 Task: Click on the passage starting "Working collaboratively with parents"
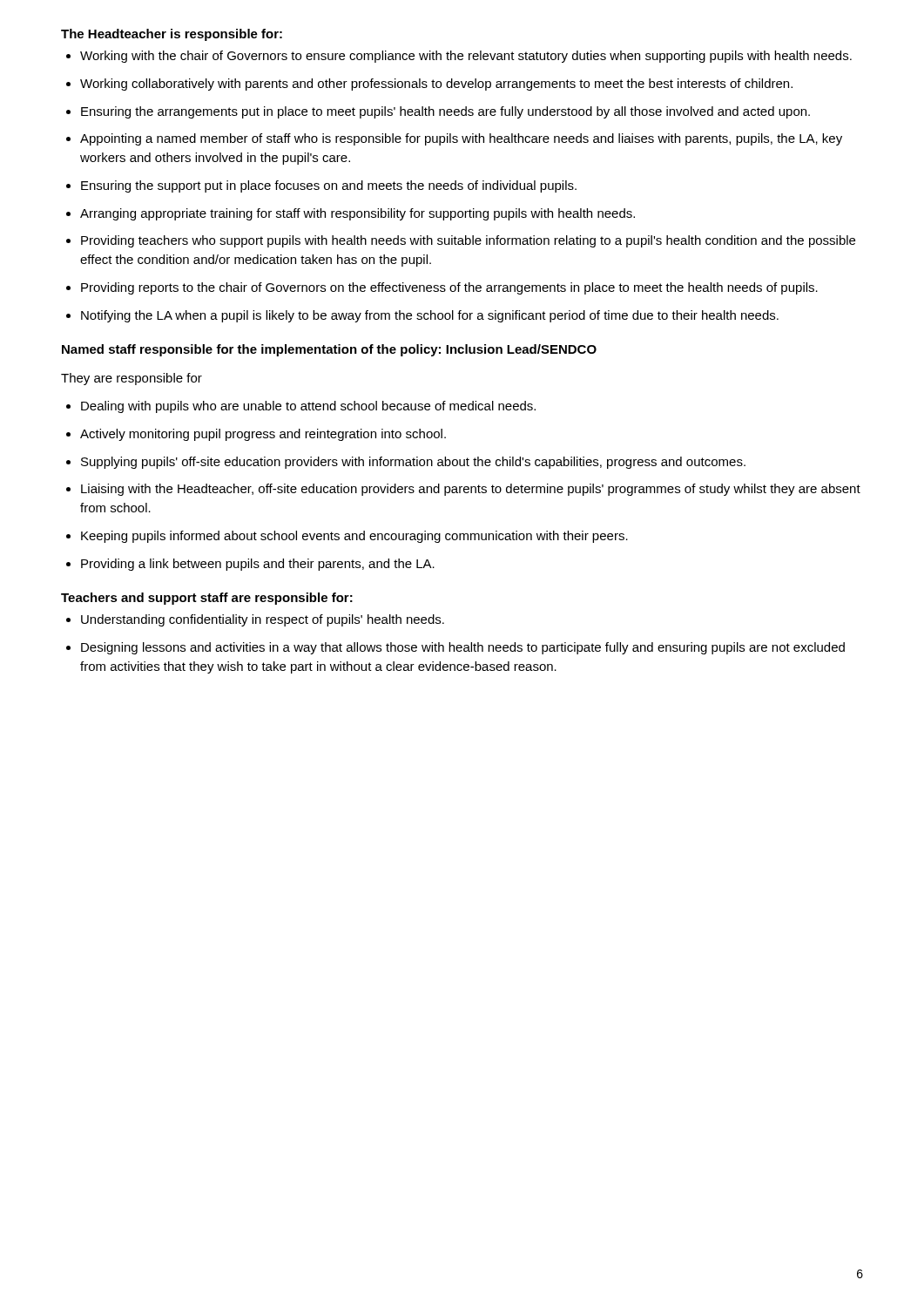[x=472, y=83]
